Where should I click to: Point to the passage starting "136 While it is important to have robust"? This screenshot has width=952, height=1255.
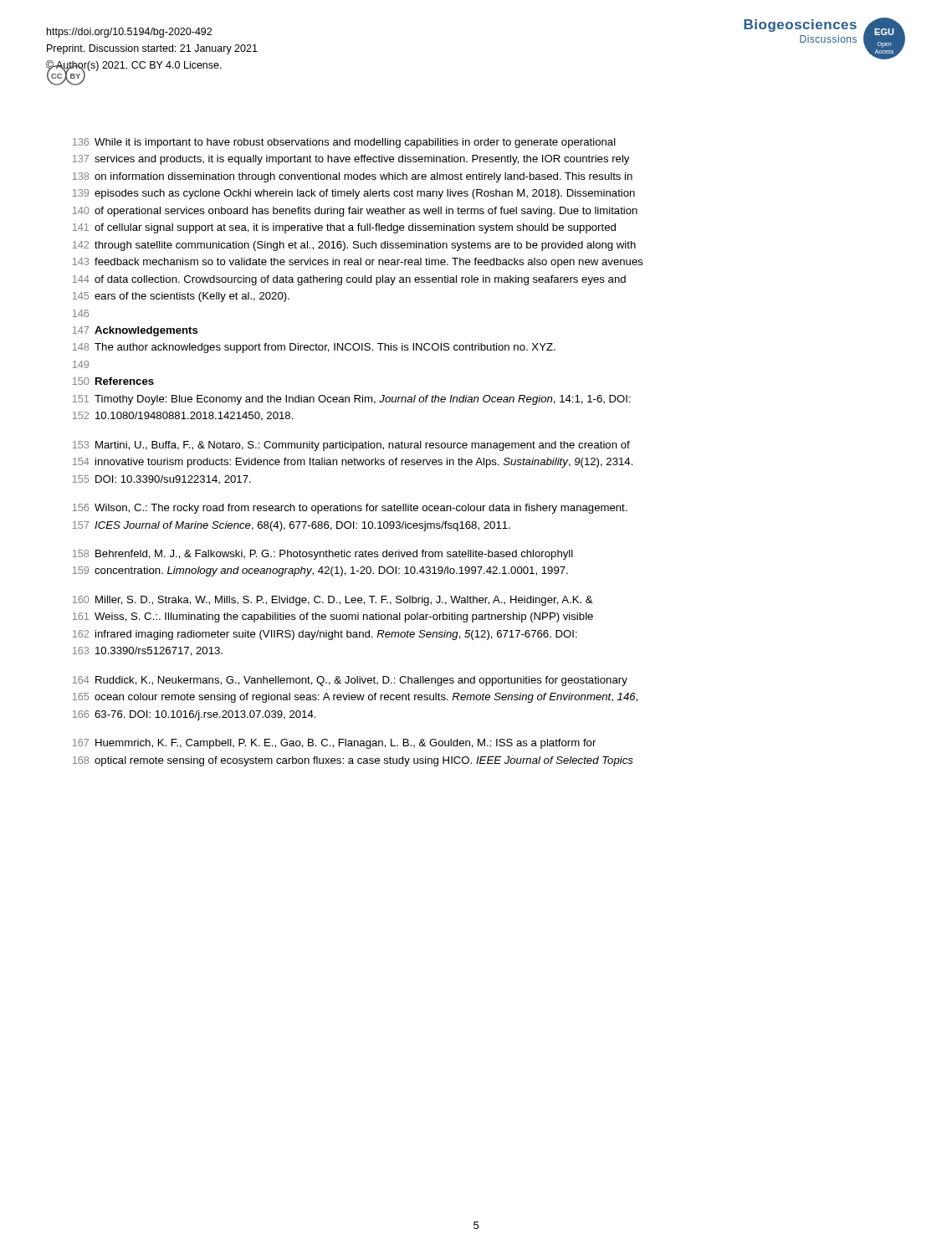coord(476,219)
